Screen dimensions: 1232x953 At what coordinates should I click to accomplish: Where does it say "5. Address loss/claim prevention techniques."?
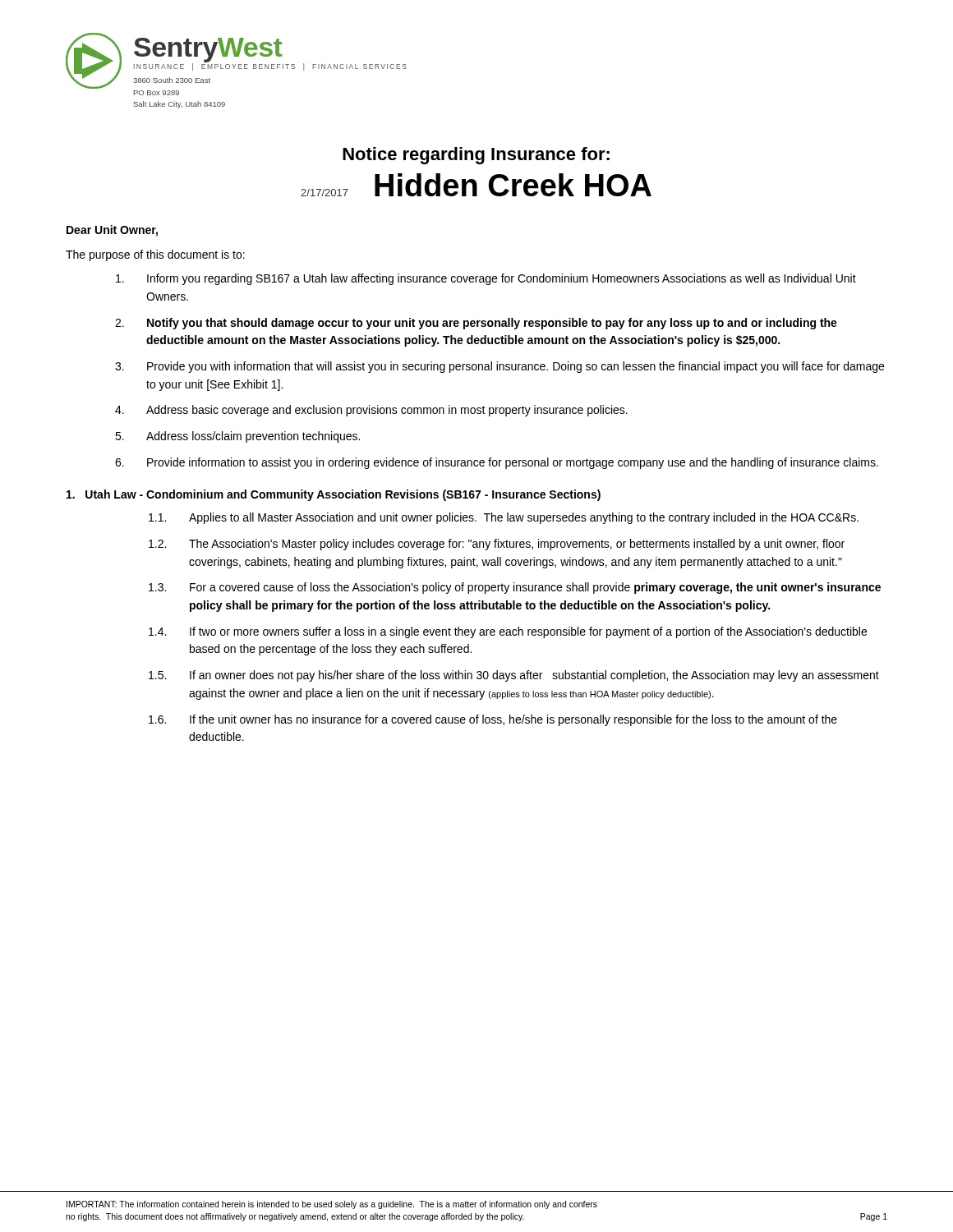click(237, 437)
